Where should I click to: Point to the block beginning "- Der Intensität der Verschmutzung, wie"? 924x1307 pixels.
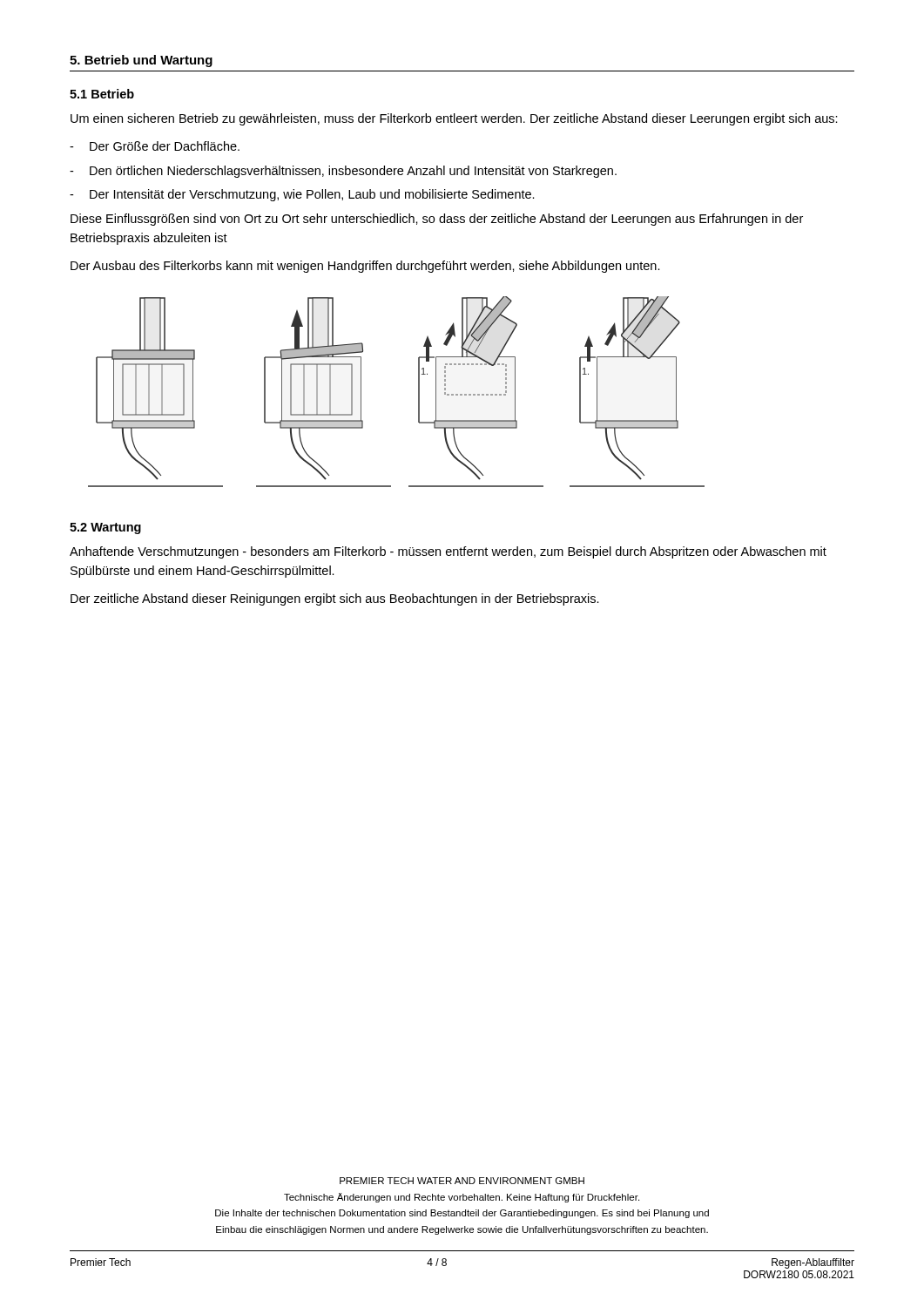point(462,195)
